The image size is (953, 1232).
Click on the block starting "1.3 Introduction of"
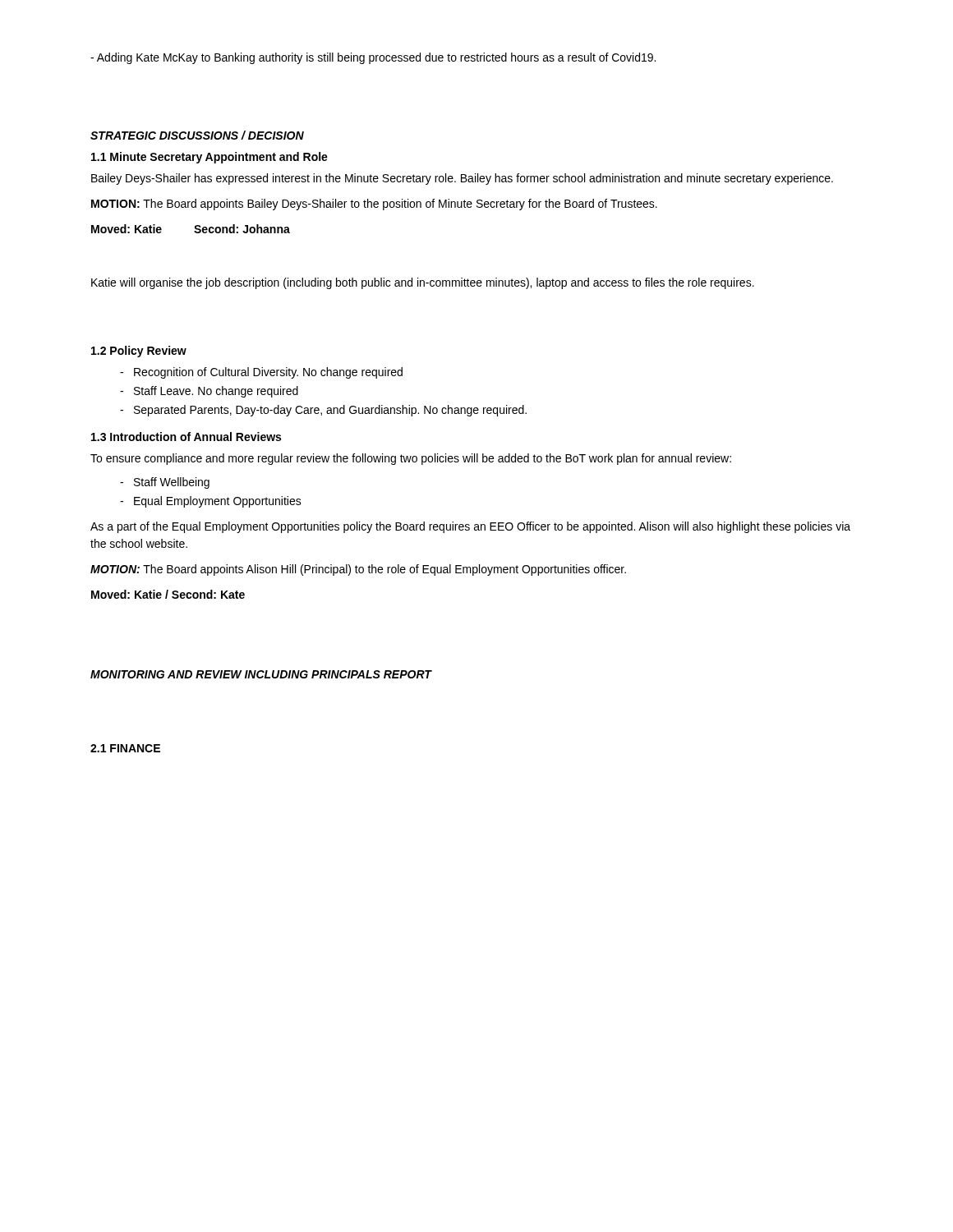point(186,437)
